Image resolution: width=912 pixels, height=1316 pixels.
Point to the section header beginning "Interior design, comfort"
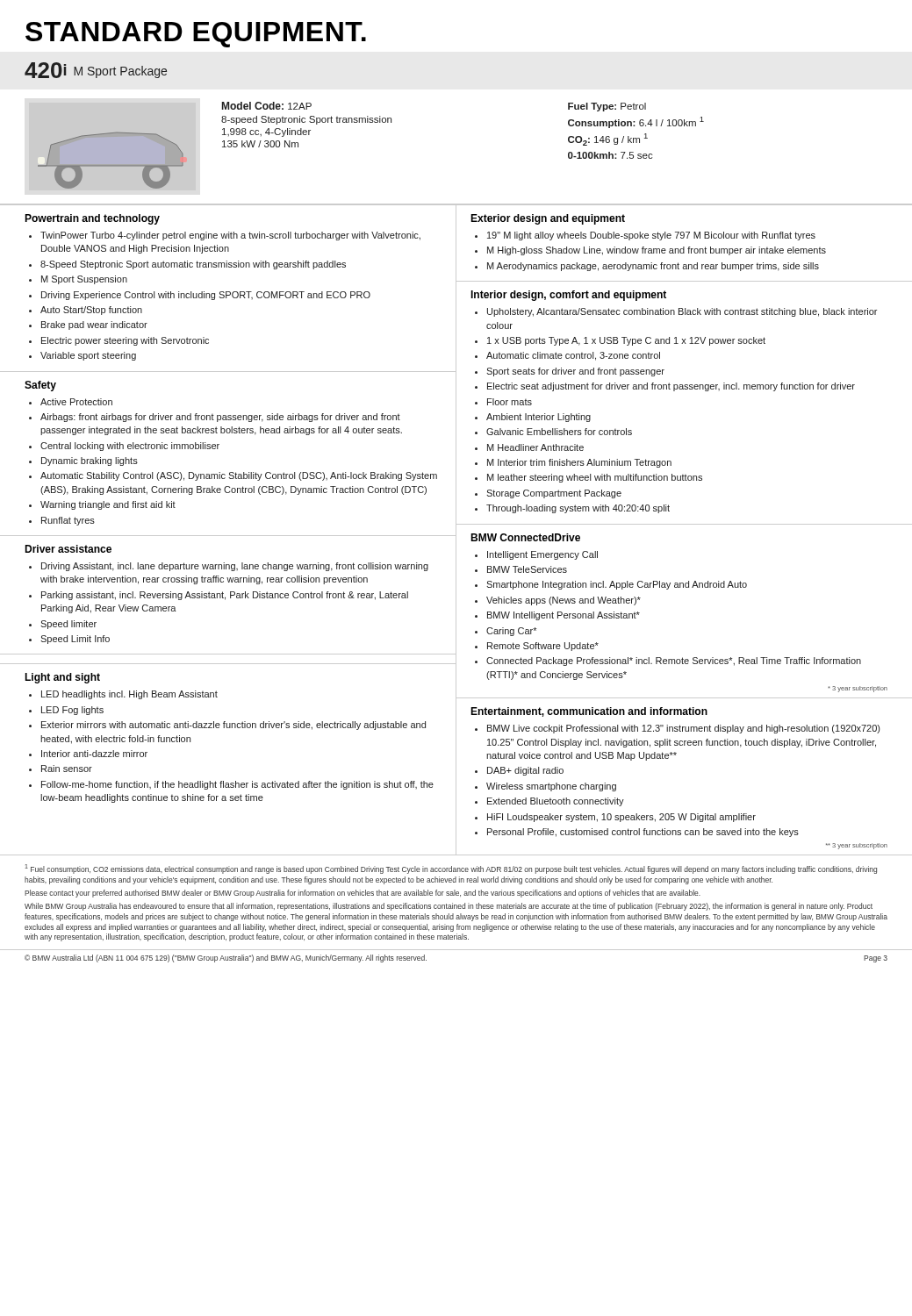pyautogui.click(x=569, y=295)
